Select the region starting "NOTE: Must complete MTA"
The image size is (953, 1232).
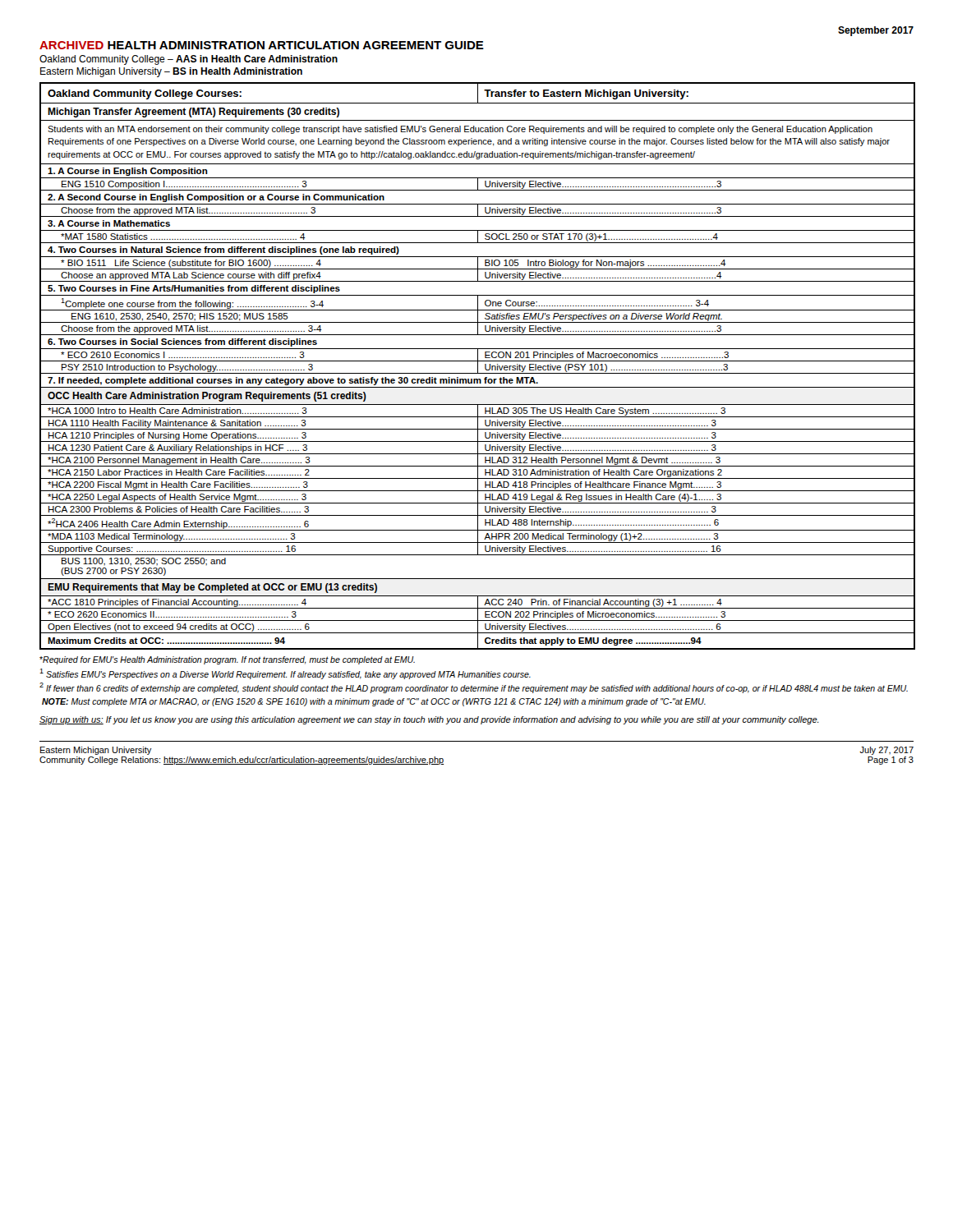point(373,701)
